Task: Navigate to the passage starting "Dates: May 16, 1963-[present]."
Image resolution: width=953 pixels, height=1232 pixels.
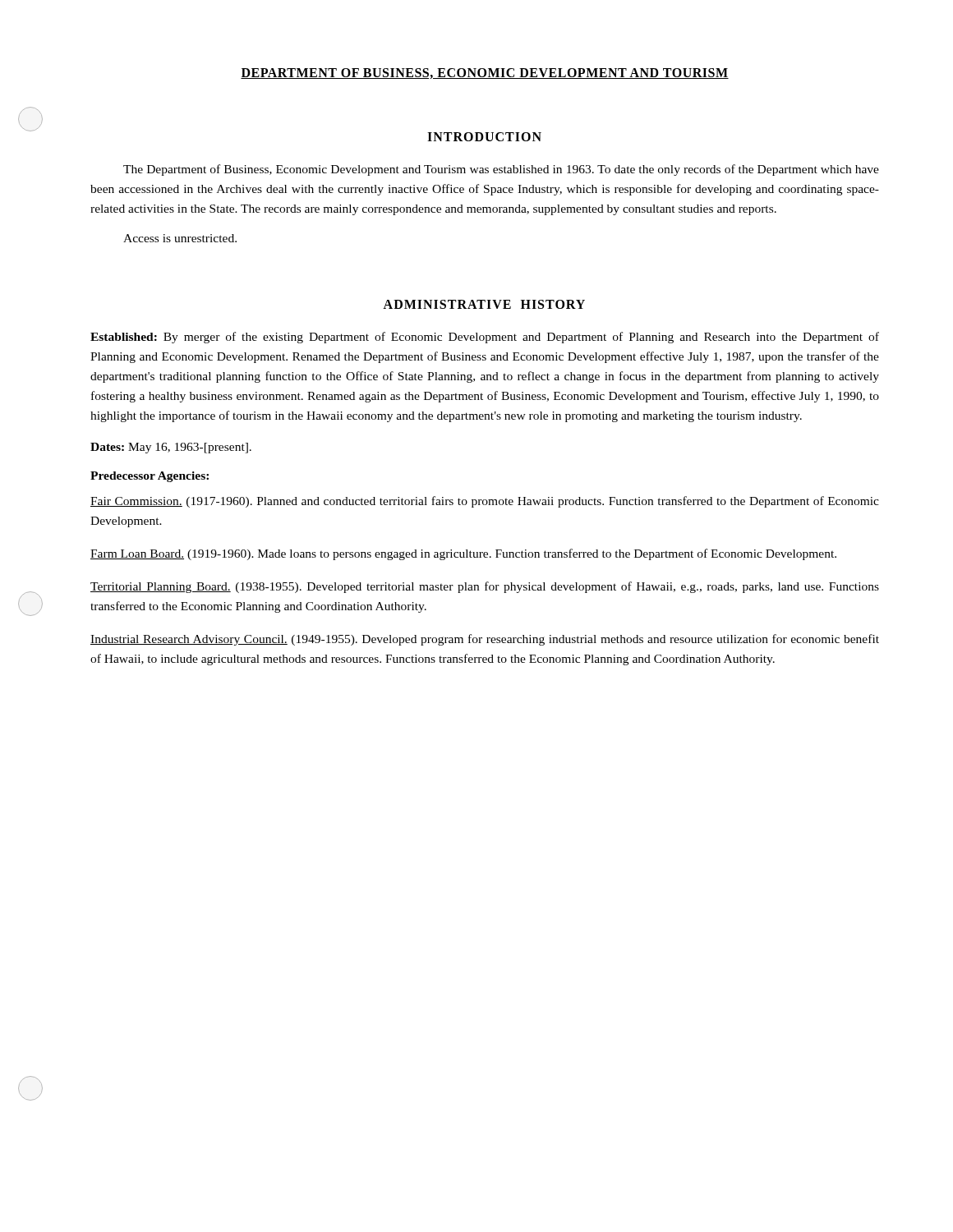Action: point(171,447)
